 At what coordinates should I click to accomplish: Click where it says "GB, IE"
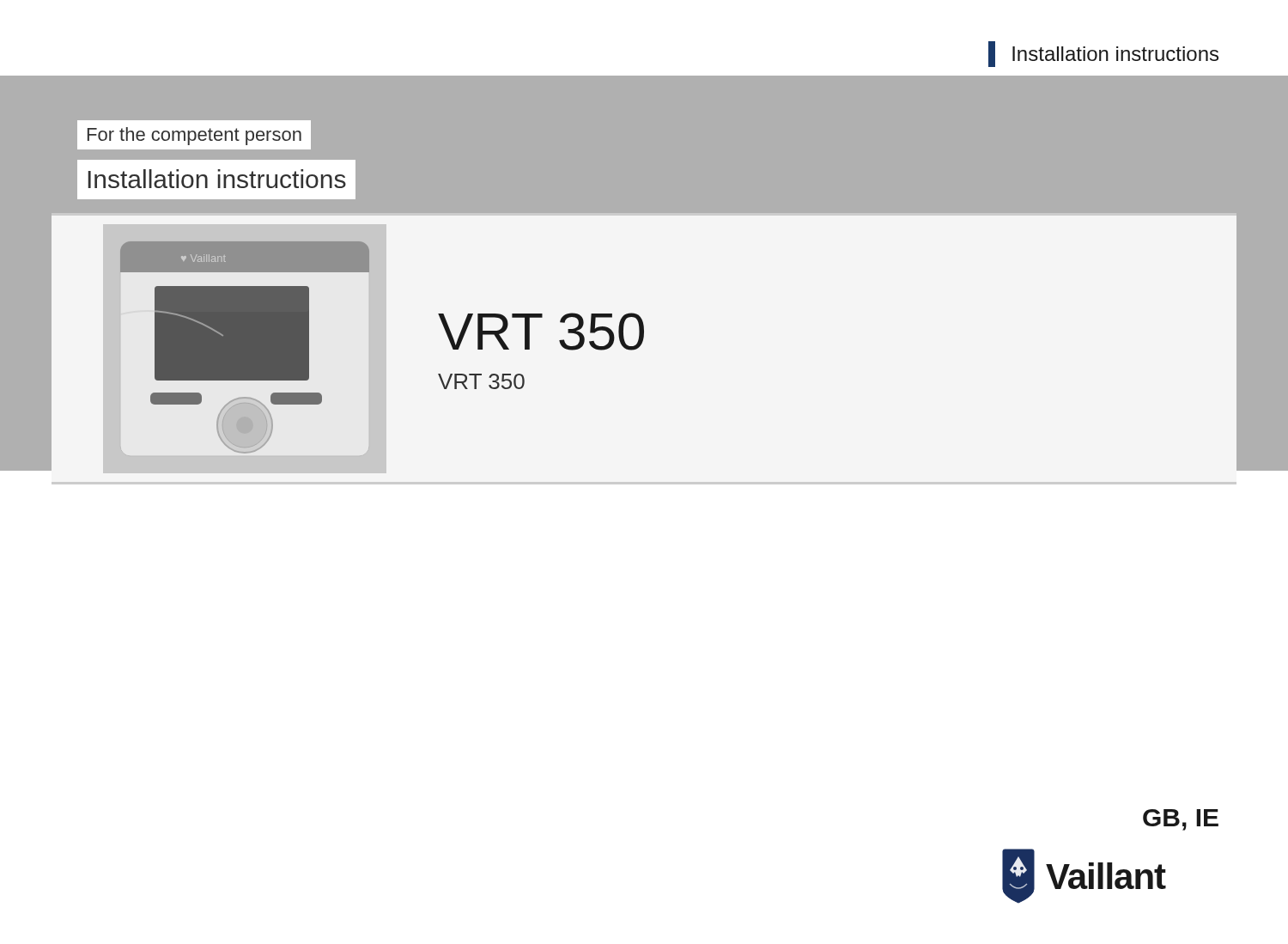1181,817
